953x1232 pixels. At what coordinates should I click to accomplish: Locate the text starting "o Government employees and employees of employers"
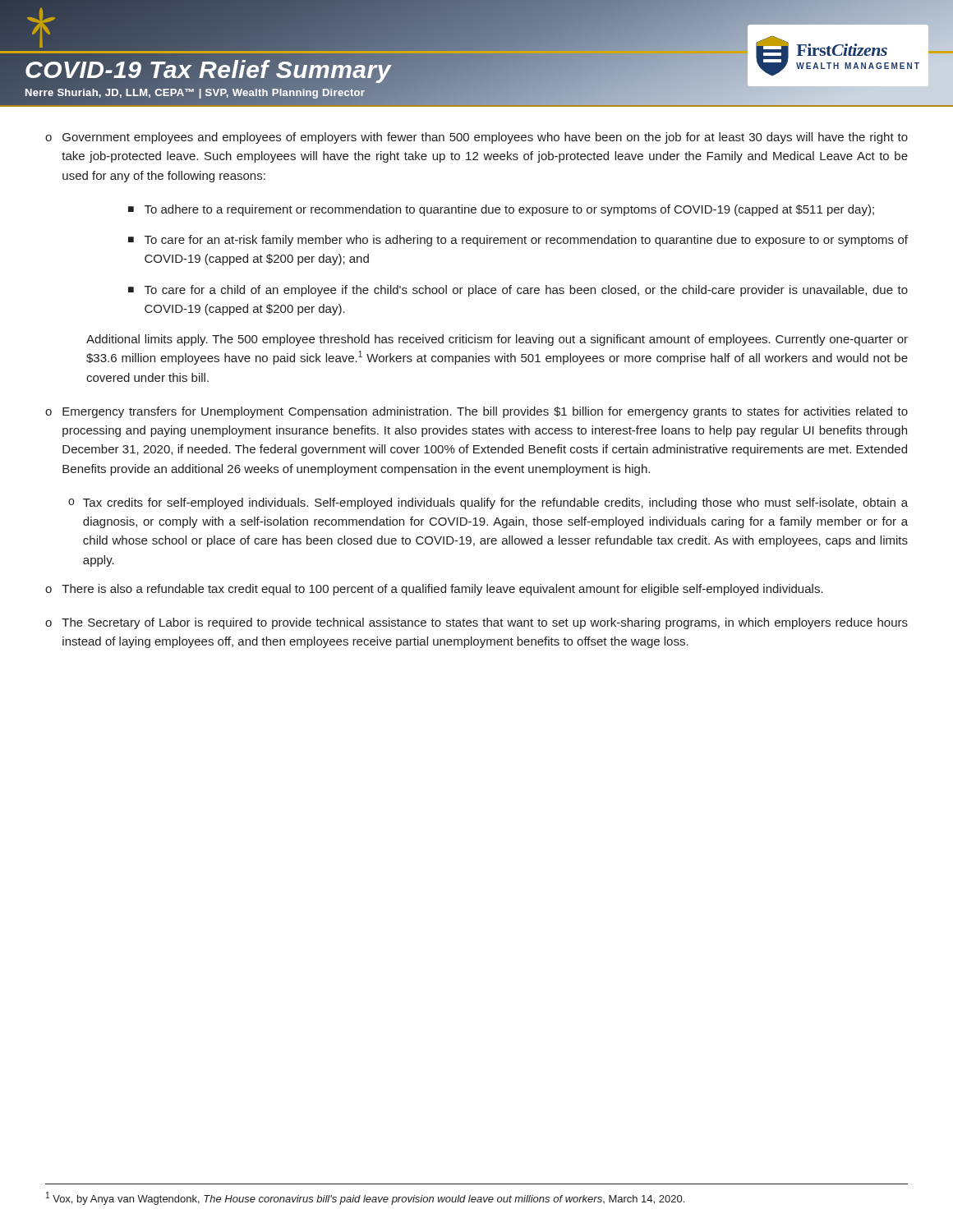pyautogui.click(x=476, y=156)
